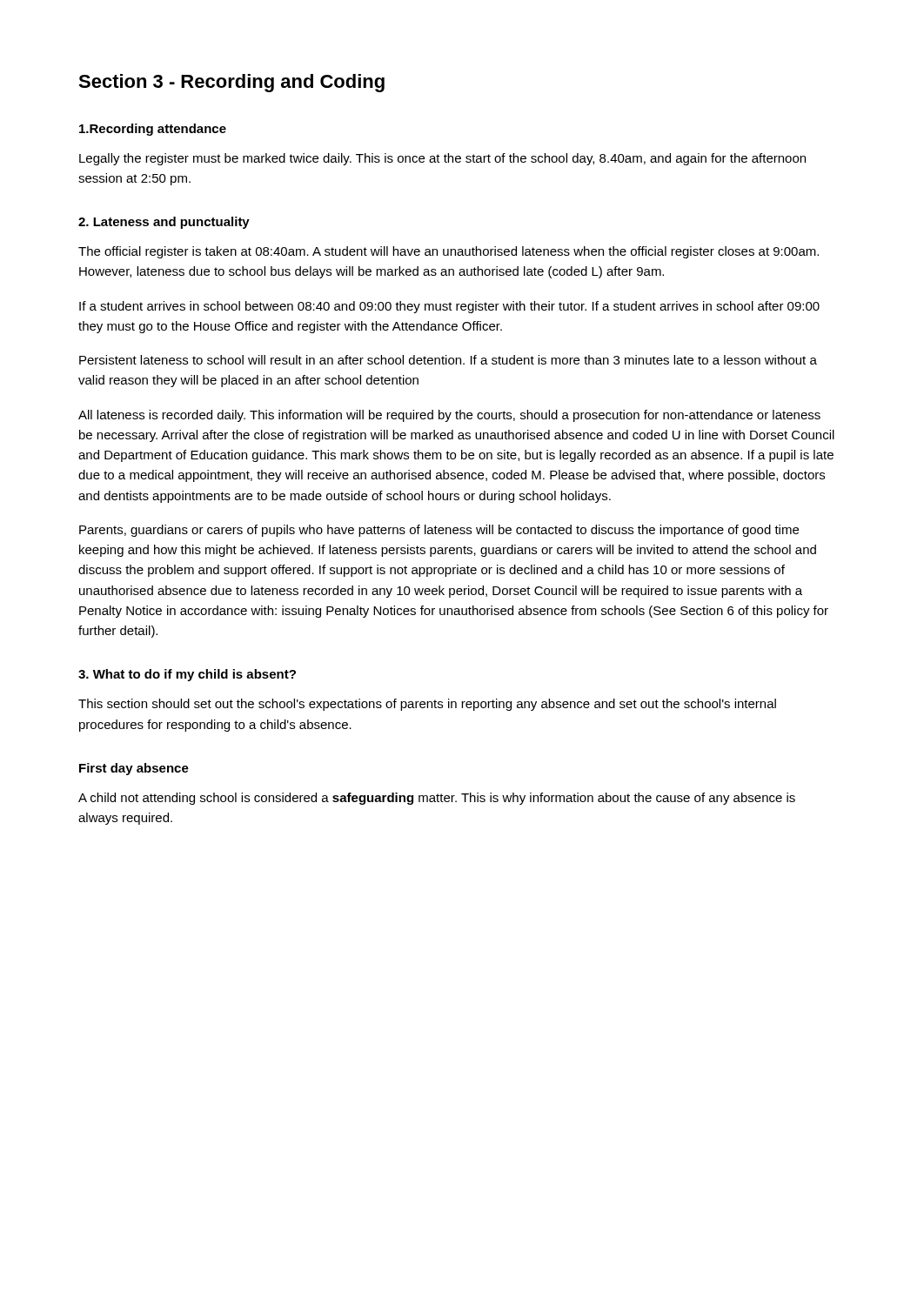Where is the passage that starts "The official register is taken at 08:40am."?
924x1305 pixels.
point(449,261)
